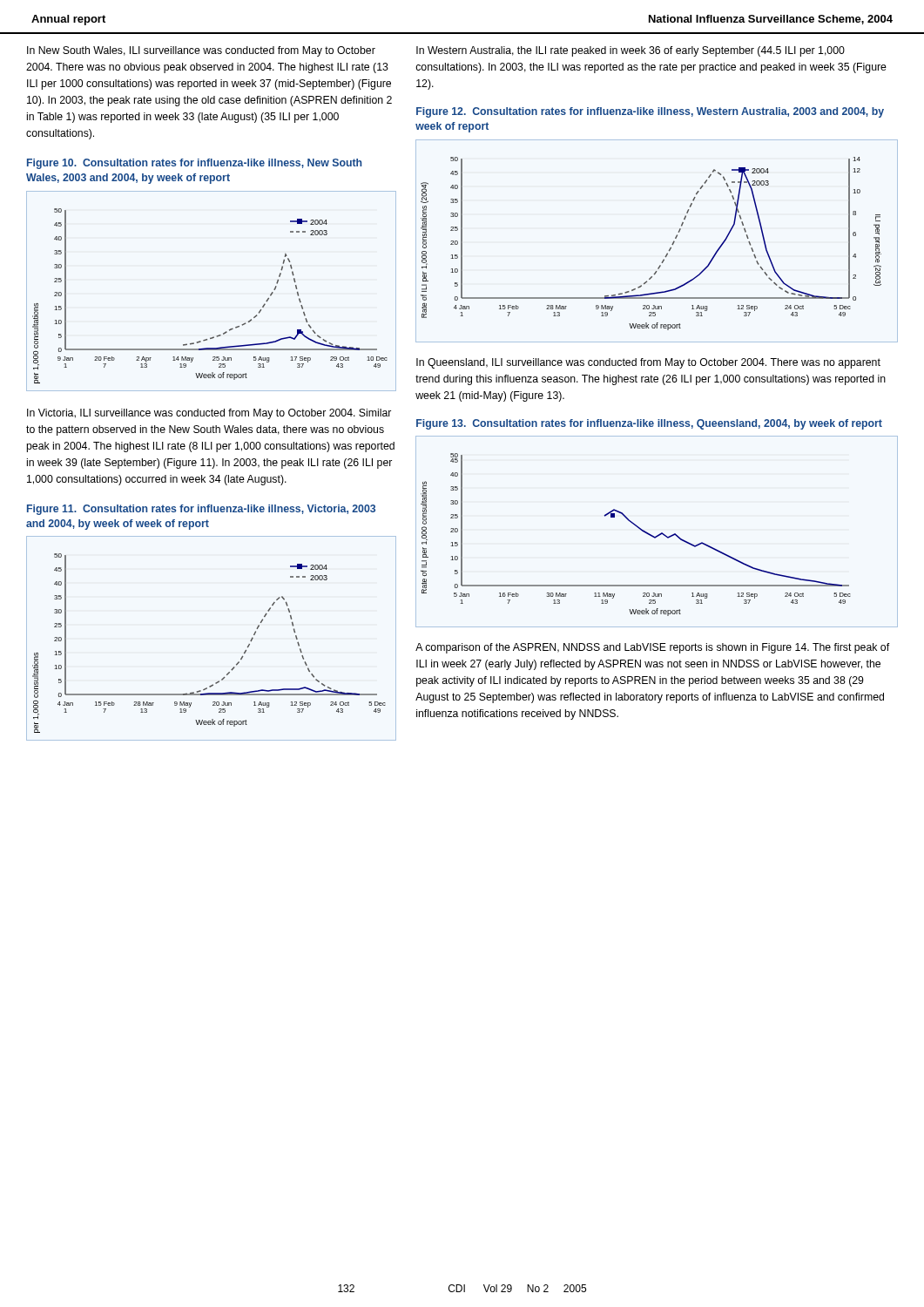
Task: Navigate to the block starting "Figure 13. Consultation rates for influenza-like illness,"
Action: 649,423
